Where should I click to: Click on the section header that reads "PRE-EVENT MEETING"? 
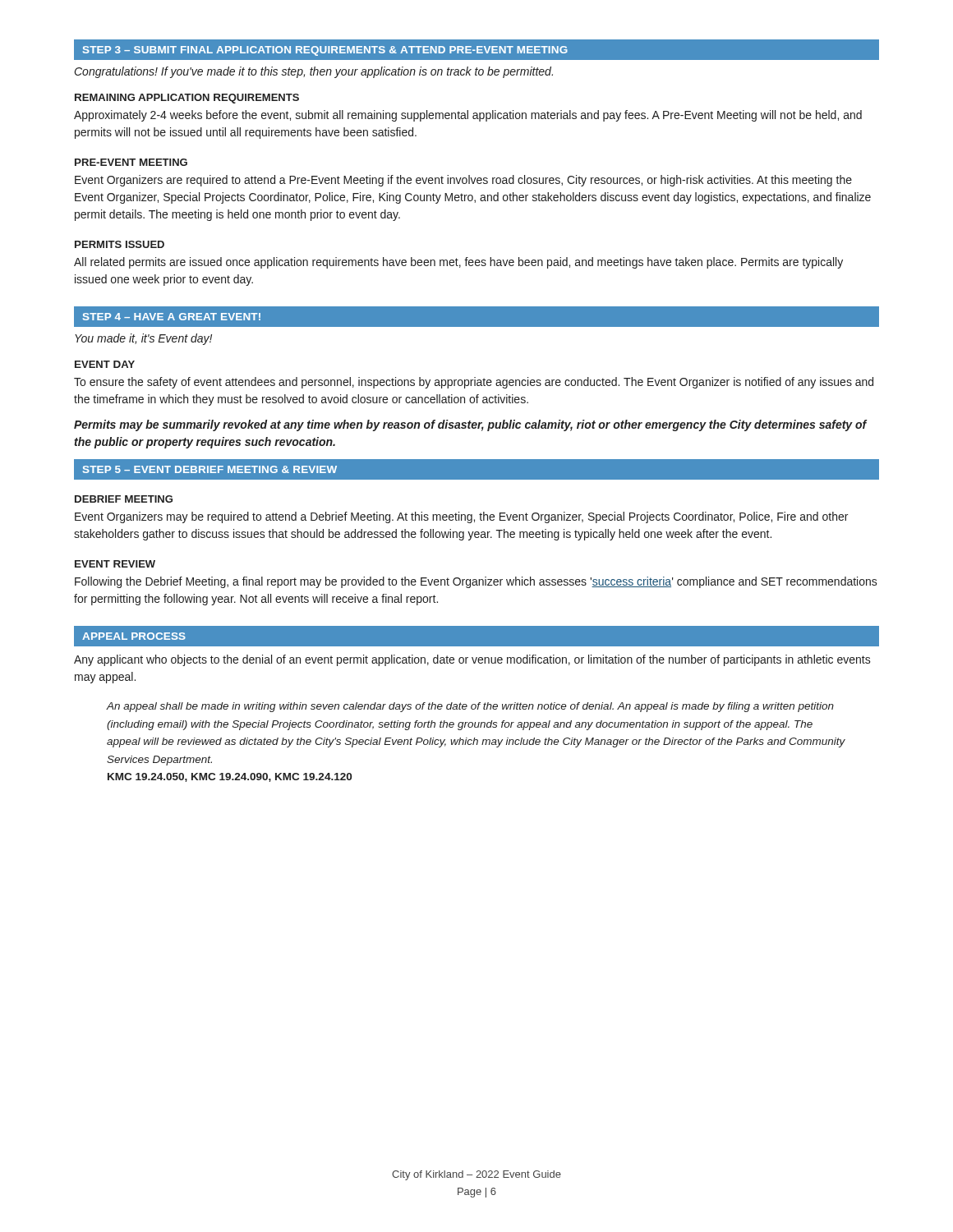[131, 162]
